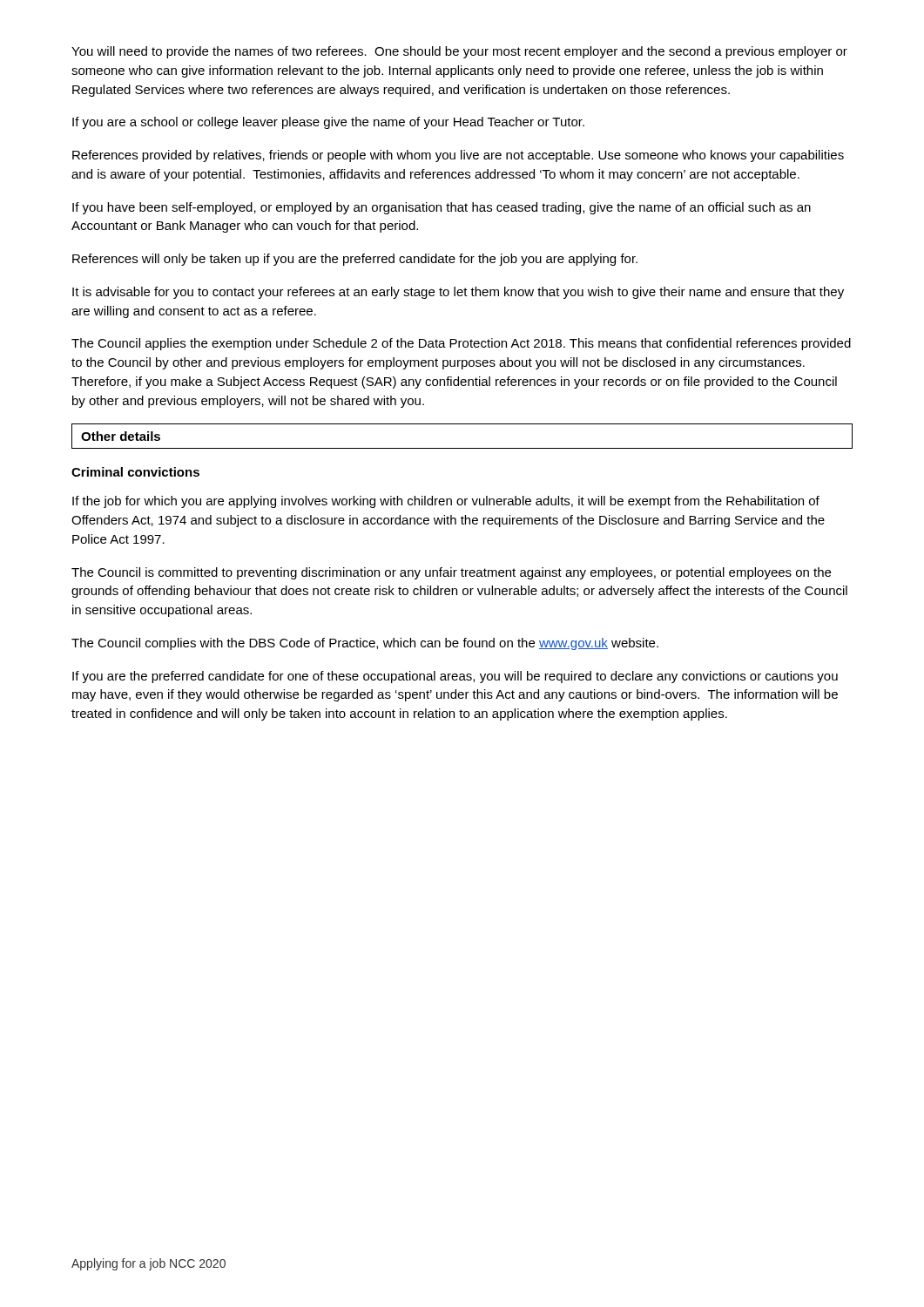This screenshot has width=924, height=1307.
Task: Find the text starting "If you are the"
Action: click(455, 694)
